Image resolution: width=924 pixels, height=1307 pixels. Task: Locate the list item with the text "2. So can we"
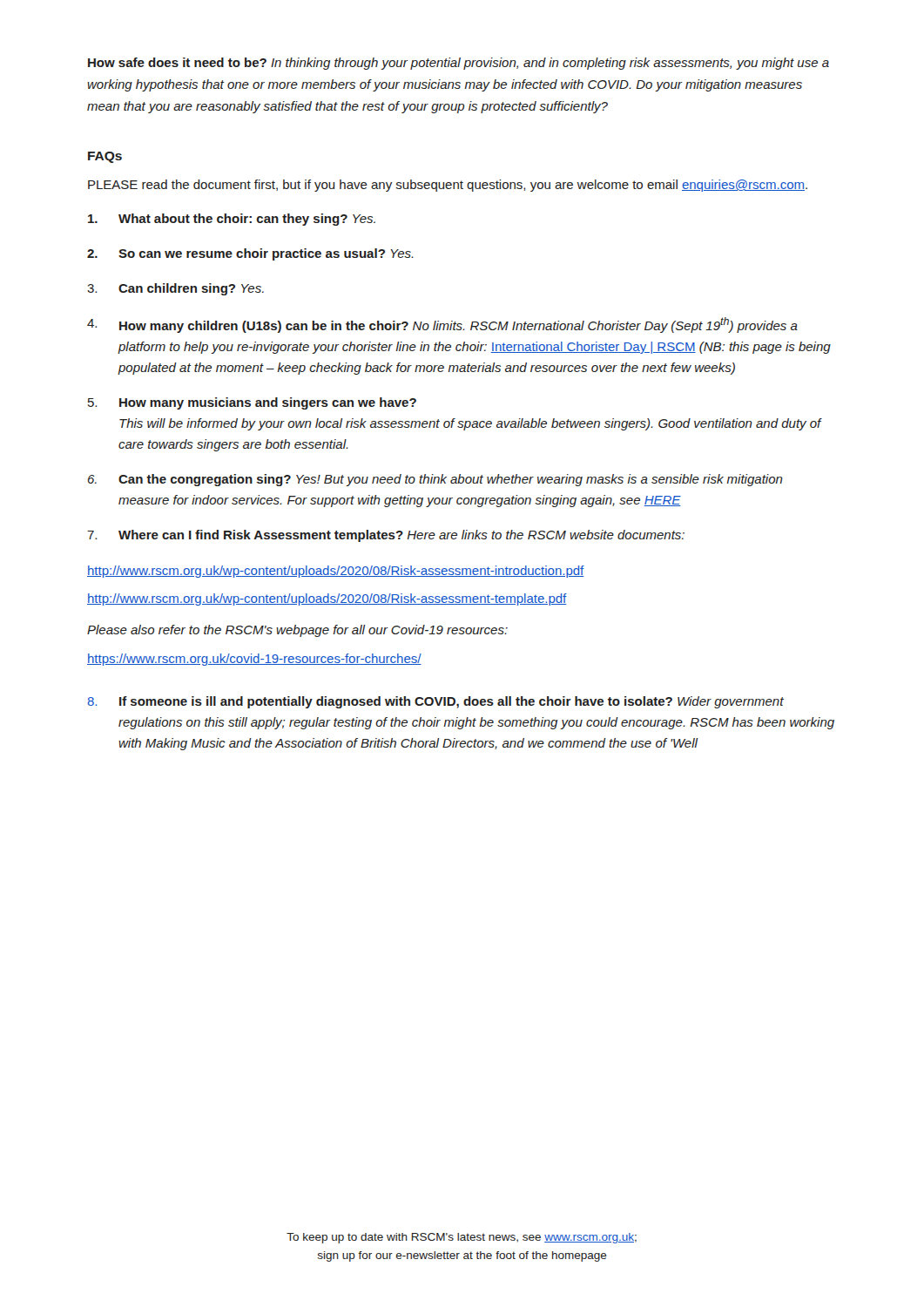coord(250,254)
